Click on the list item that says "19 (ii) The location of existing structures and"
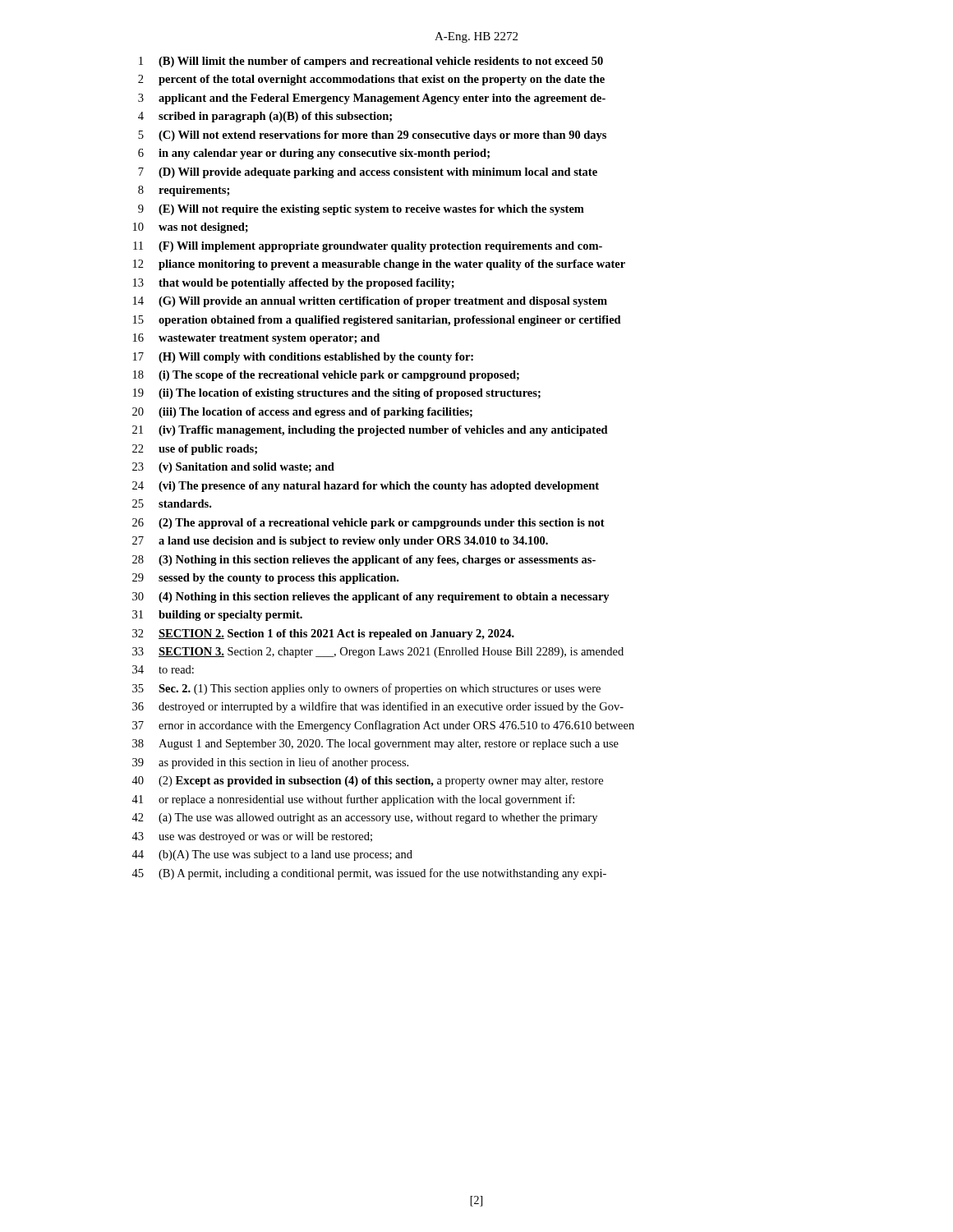The width and height of the screenshot is (953, 1232). [x=493, y=393]
